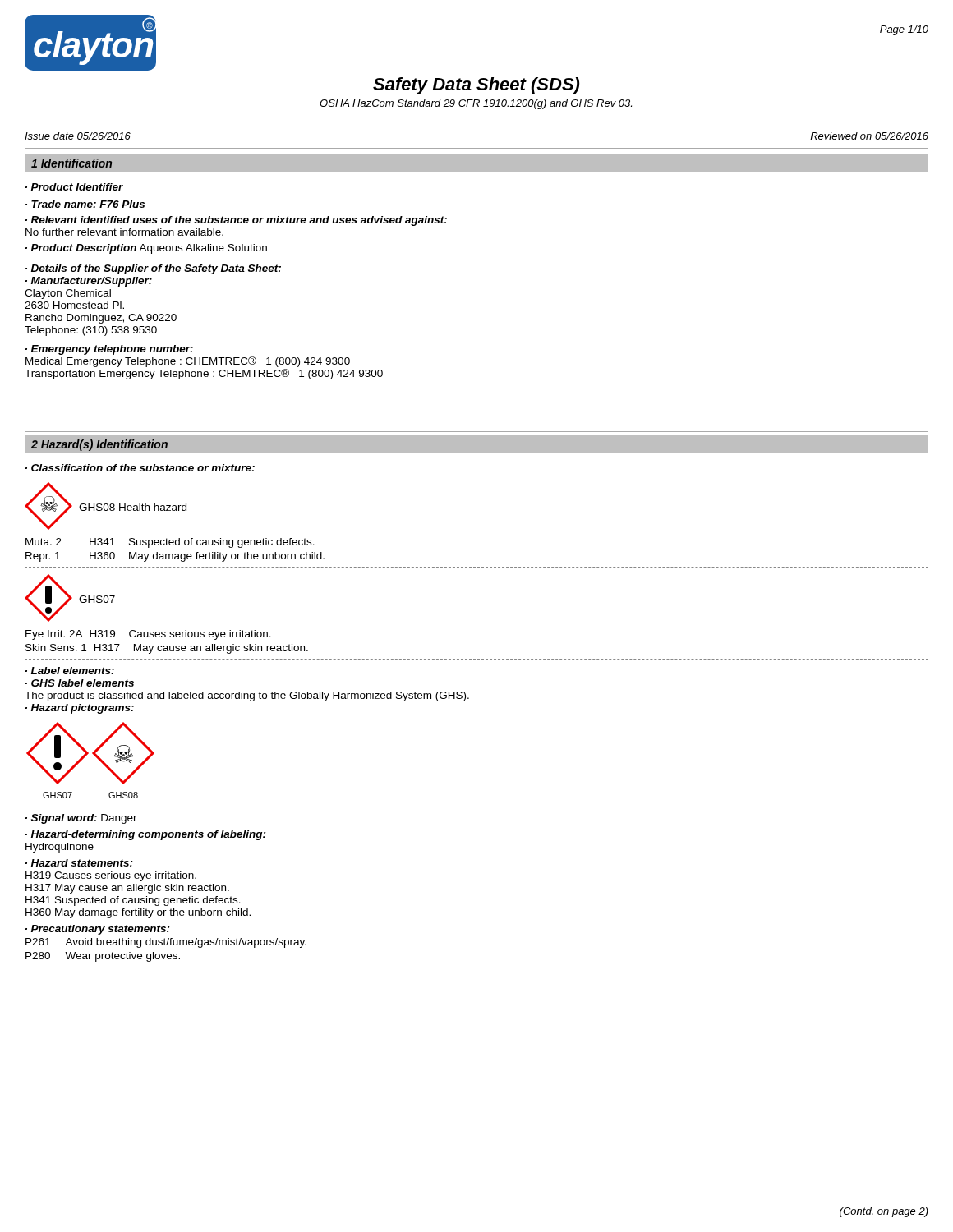
Task: Find the block on this page that starts "· Precautionary statements: P261 Avoid breathing dust/fume/gas/mist/vapors/spray."
Action: 166,942
